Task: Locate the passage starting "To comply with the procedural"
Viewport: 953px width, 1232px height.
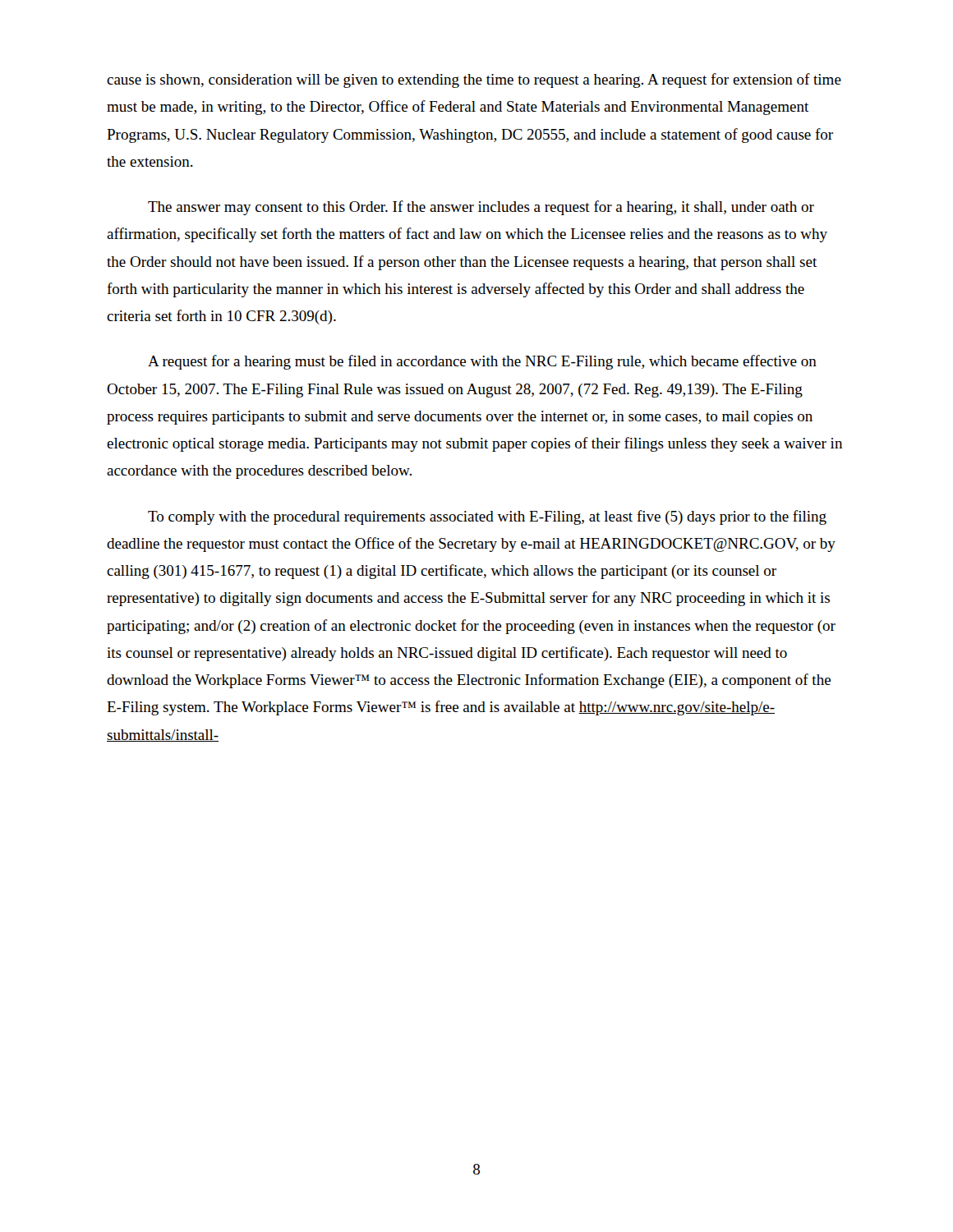Action: (476, 625)
